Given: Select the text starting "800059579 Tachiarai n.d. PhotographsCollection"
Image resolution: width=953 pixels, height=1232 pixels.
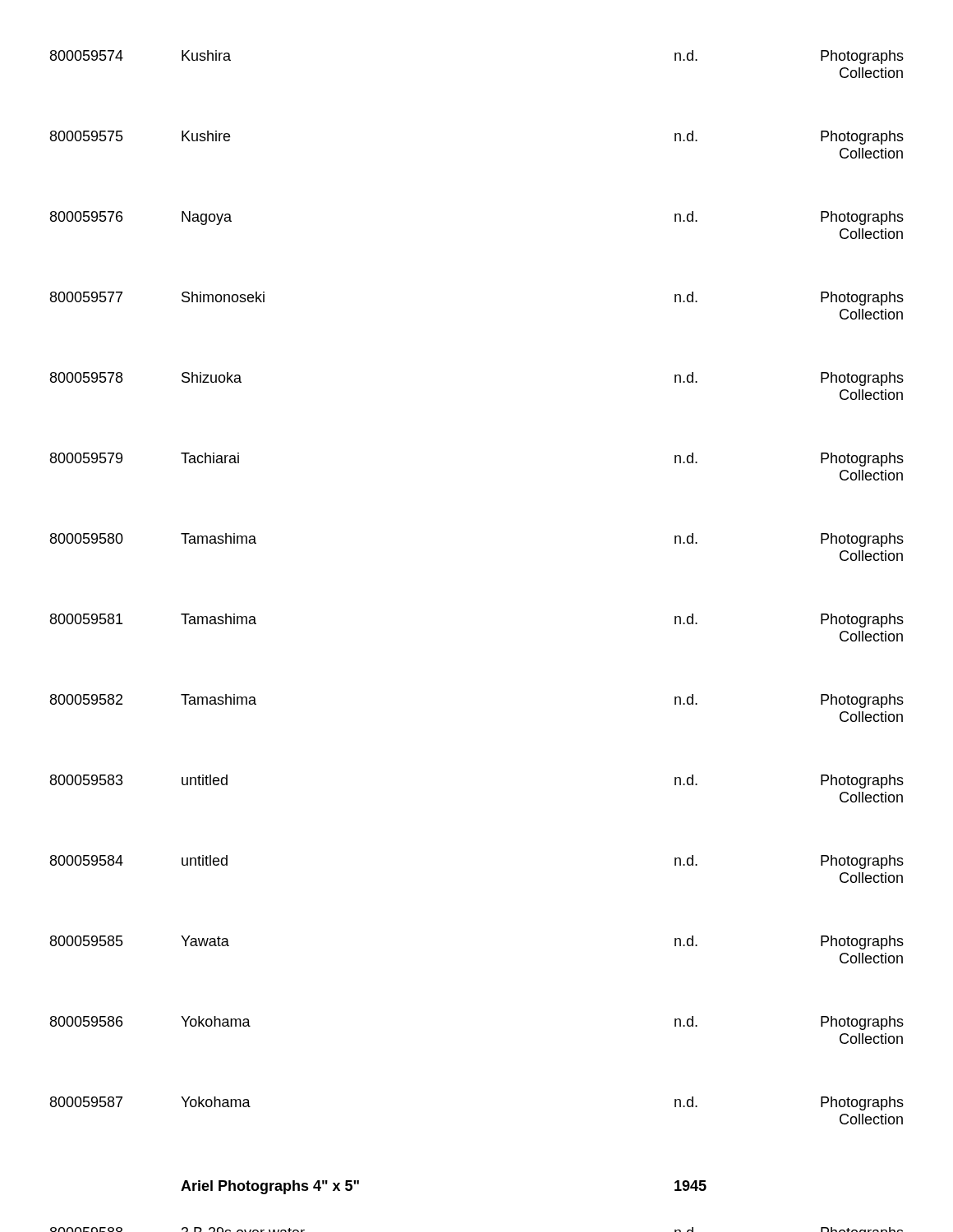Looking at the screenshot, I should (87, 458).
